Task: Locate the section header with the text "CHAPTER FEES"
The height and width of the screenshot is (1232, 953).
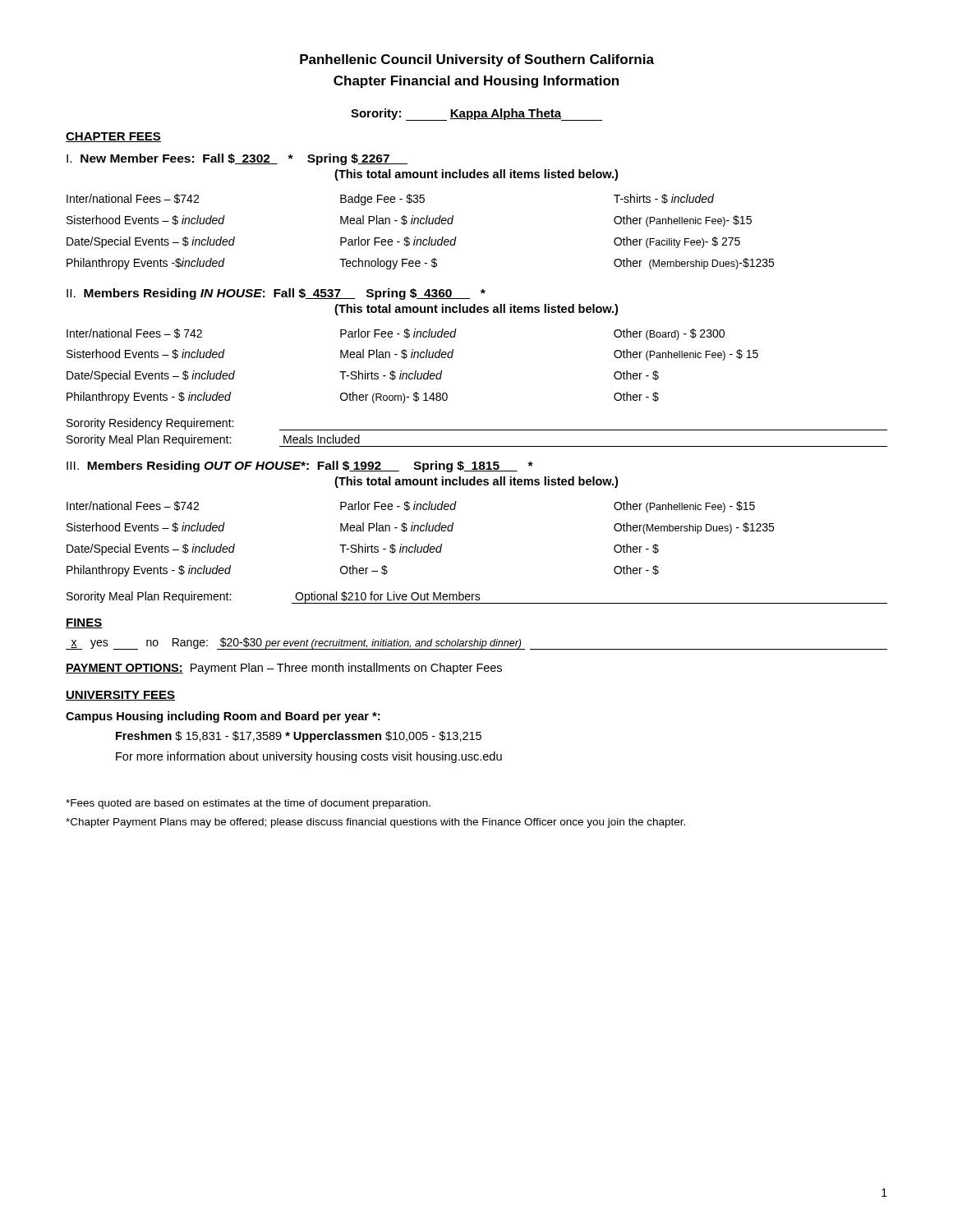Action: point(113,136)
